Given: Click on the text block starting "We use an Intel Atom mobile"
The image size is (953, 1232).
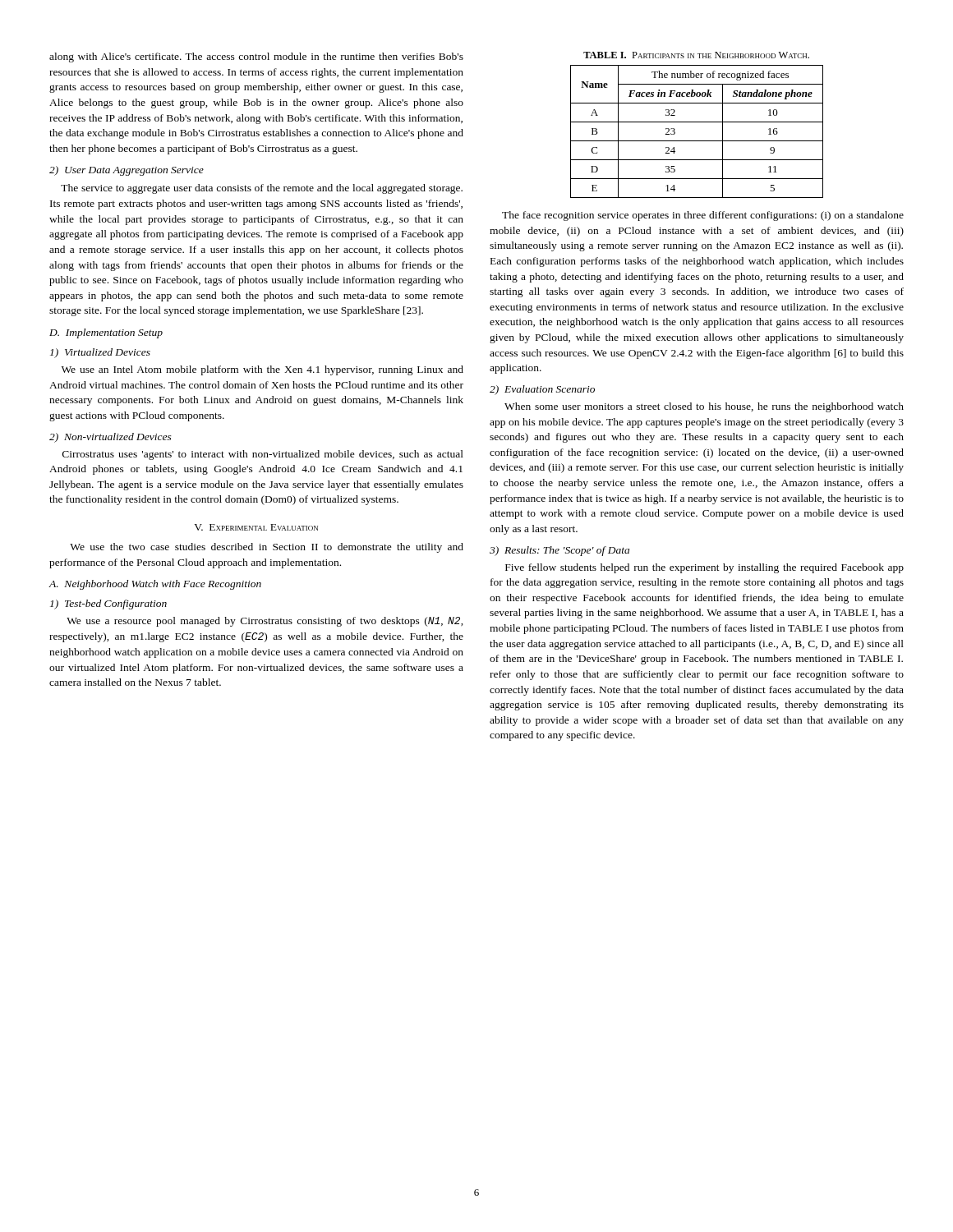Looking at the screenshot, I should (x=256, y=393).
